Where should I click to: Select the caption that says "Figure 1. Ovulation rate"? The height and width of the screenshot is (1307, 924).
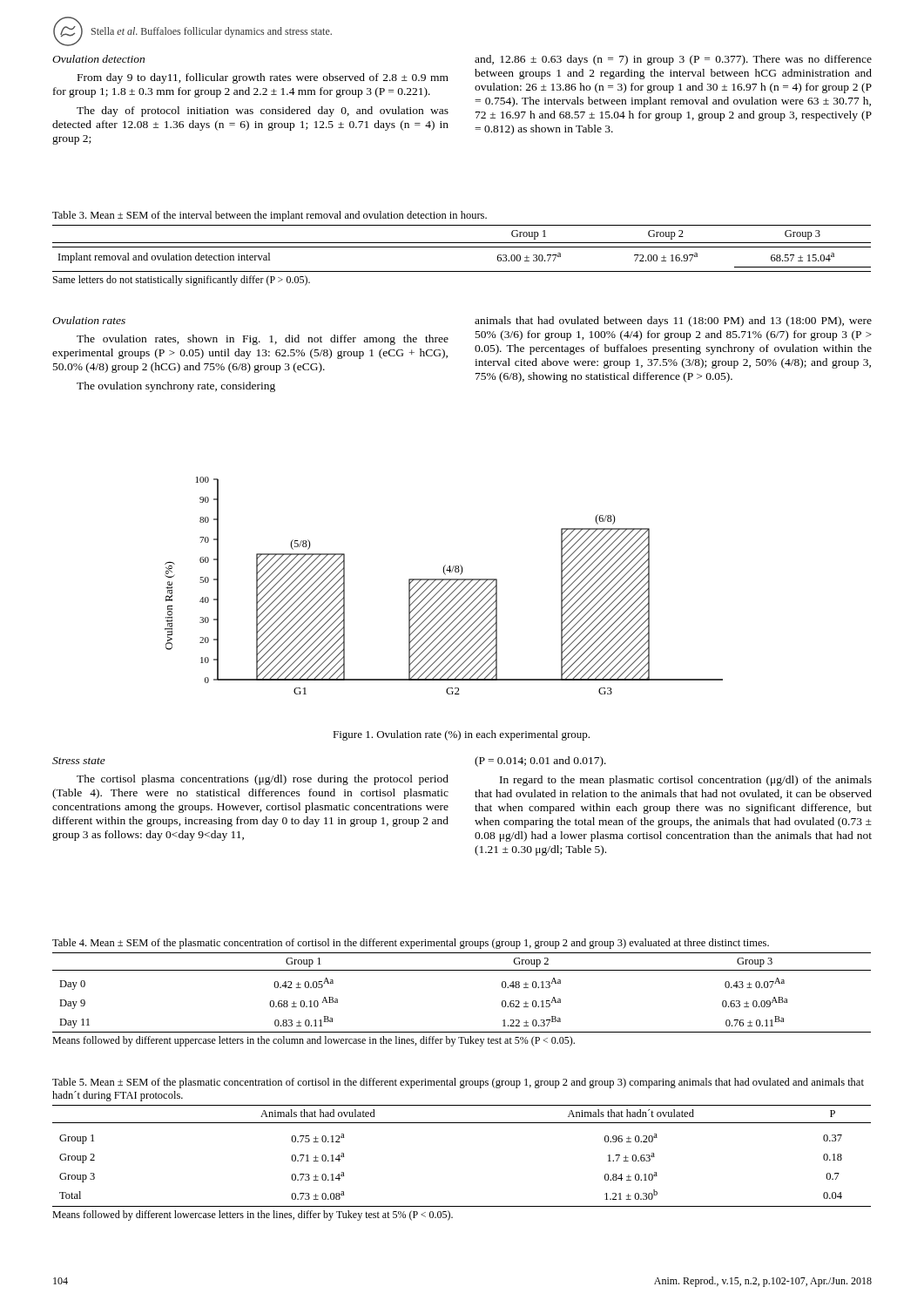click(462, 734)
